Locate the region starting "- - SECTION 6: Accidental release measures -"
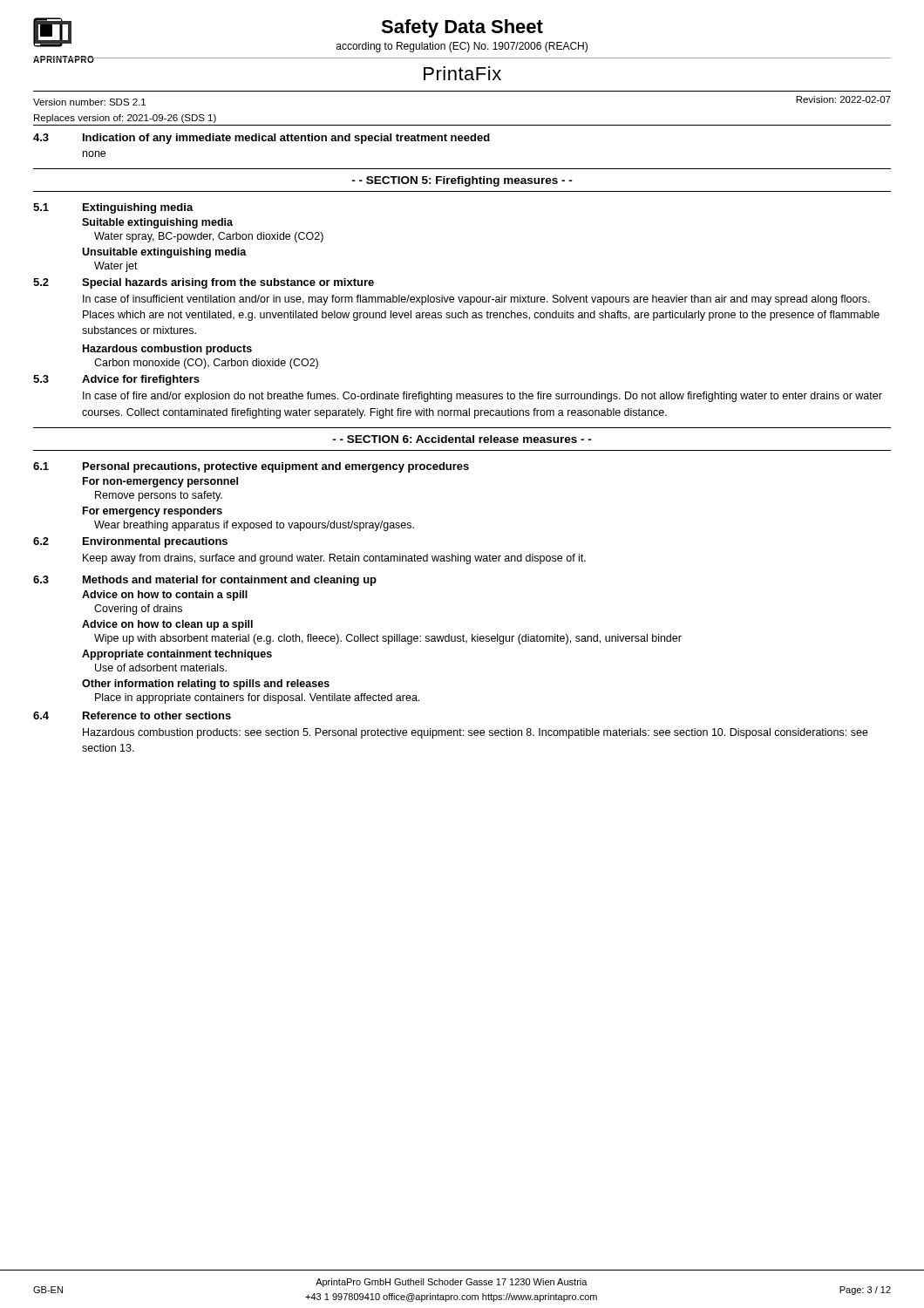Image resolution: width=924 pixels, height=1308 pixels. coord(462,439)
